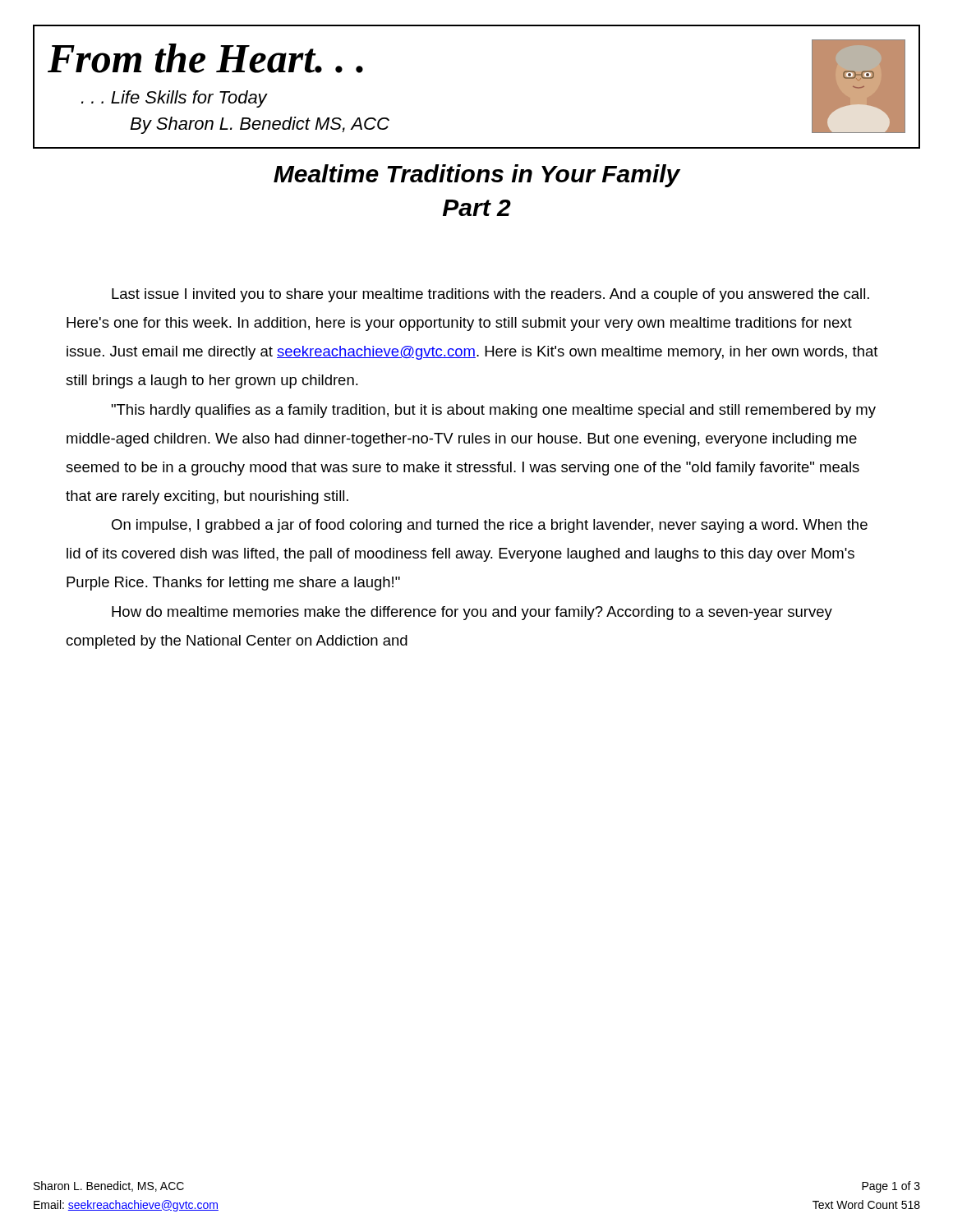Locate the photo

pos(859,87)
